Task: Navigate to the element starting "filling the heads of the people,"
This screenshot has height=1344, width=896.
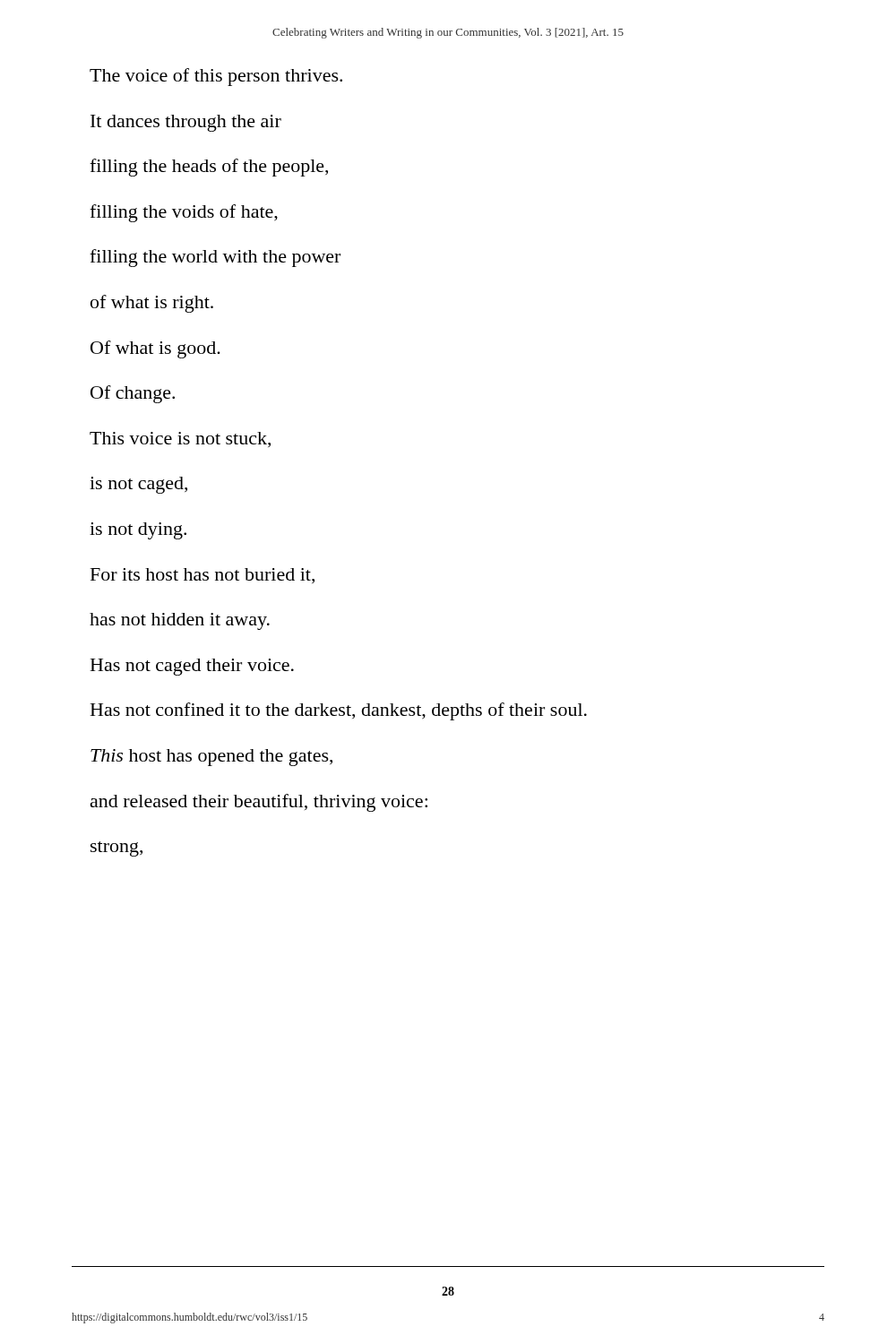Action: (209, 166)
